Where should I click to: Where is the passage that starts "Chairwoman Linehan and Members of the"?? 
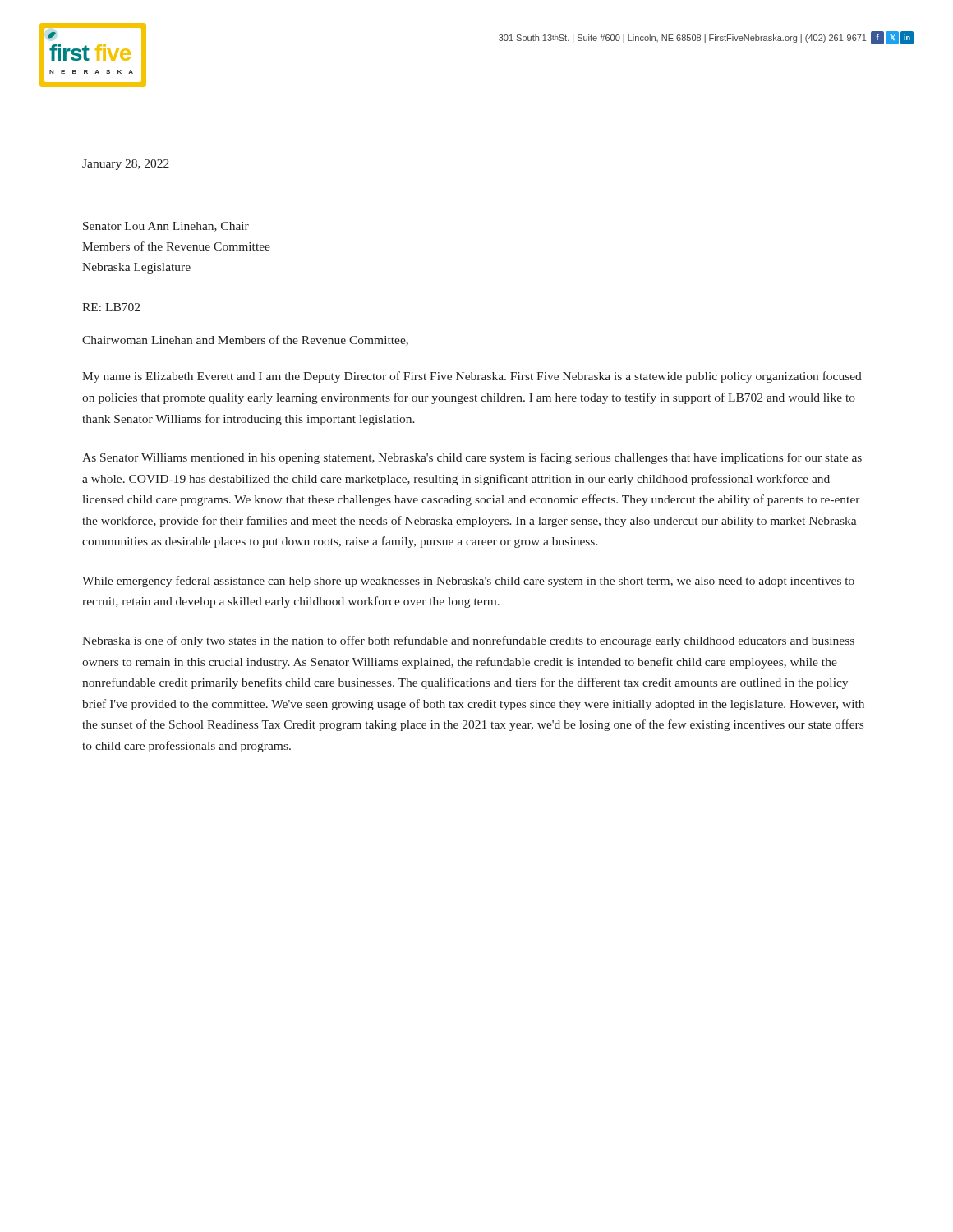246,340
